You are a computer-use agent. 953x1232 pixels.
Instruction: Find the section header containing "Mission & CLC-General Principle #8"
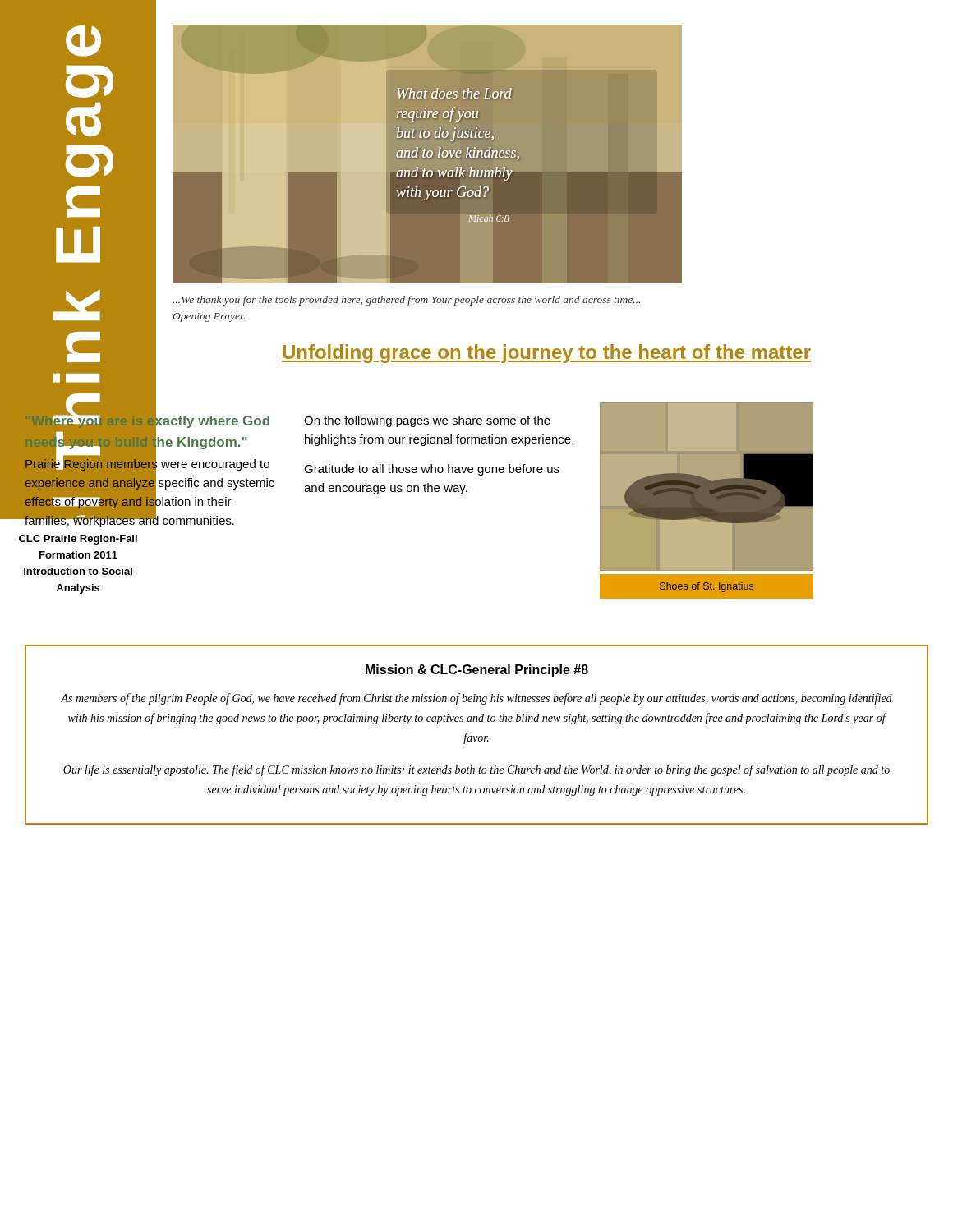click(x=476, y=670)
